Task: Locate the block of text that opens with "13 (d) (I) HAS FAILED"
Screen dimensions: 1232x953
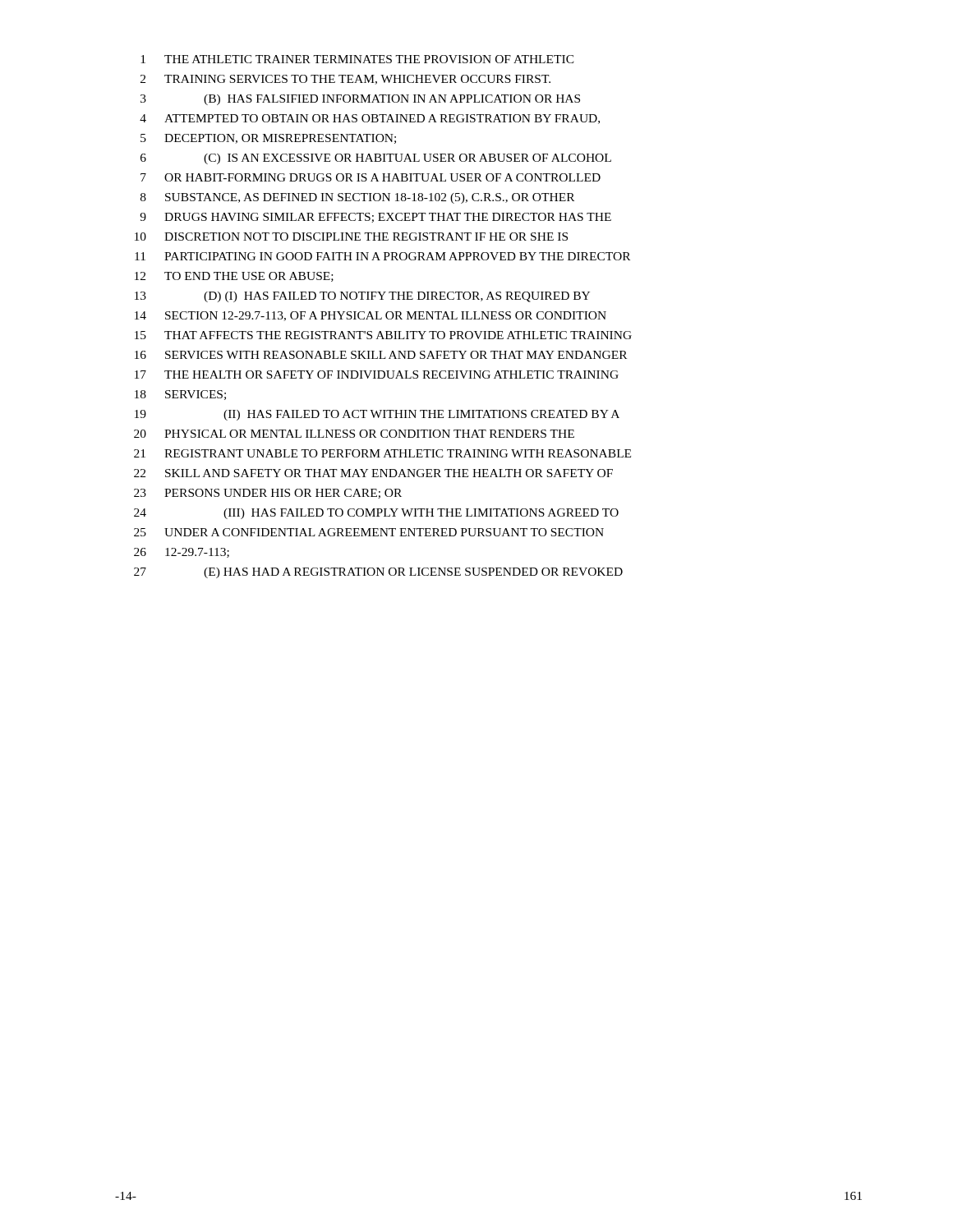Action: [489, 345]
